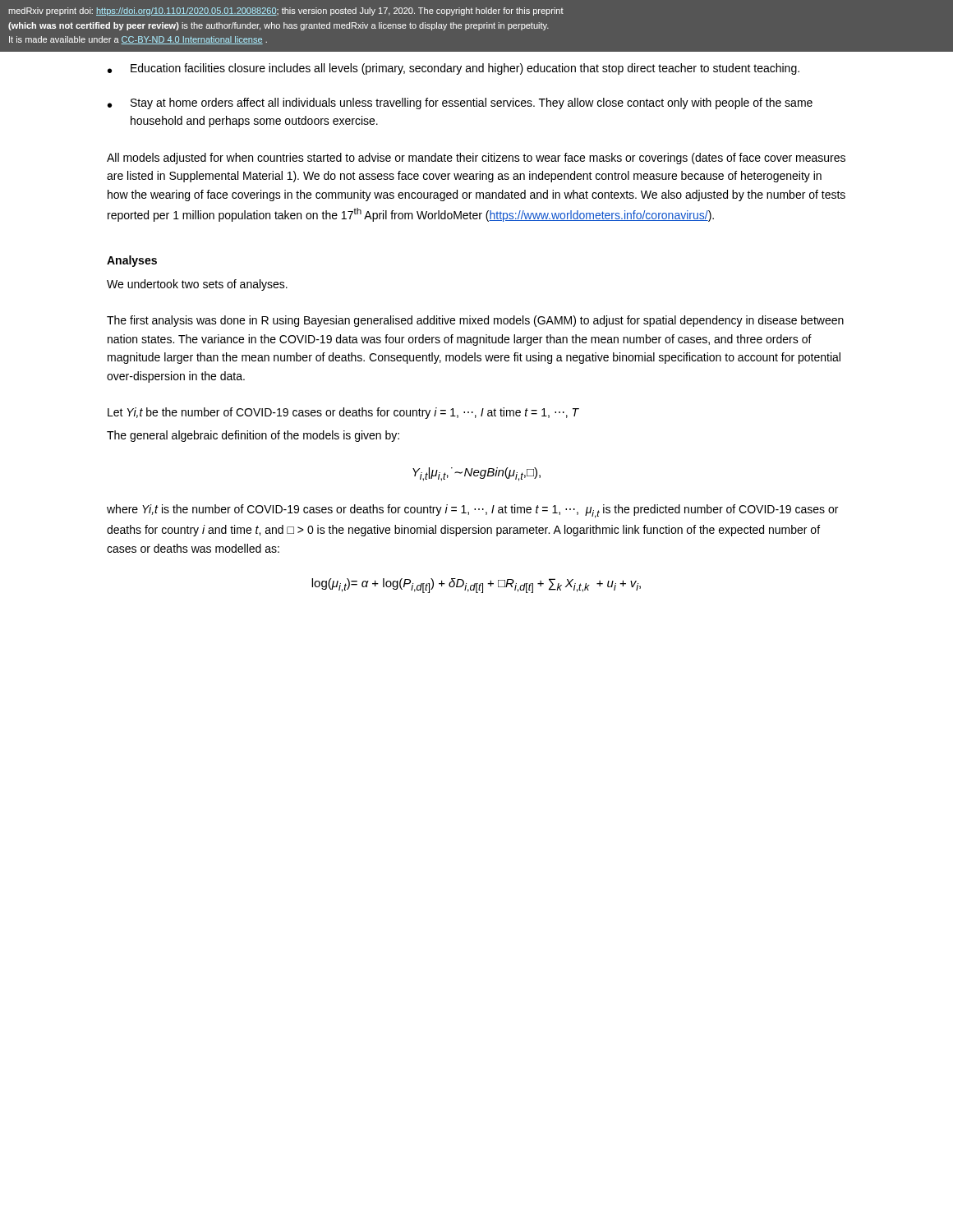This screenshot has width=953, height=1232.
Task: Click the passage that begins "Let Yi,t be the"
Action: point(343,412)
